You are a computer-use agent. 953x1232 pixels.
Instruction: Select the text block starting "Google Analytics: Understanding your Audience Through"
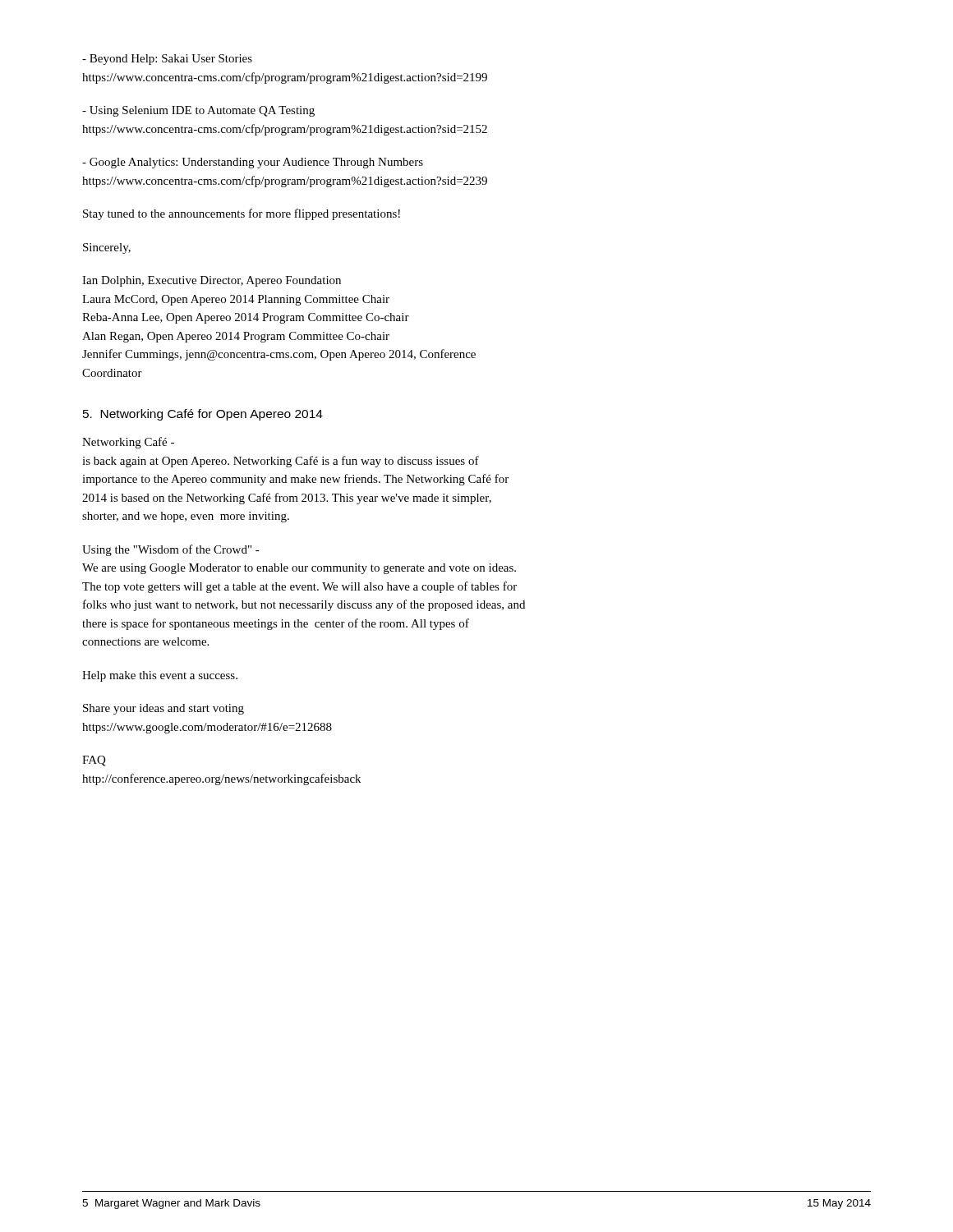476,171
